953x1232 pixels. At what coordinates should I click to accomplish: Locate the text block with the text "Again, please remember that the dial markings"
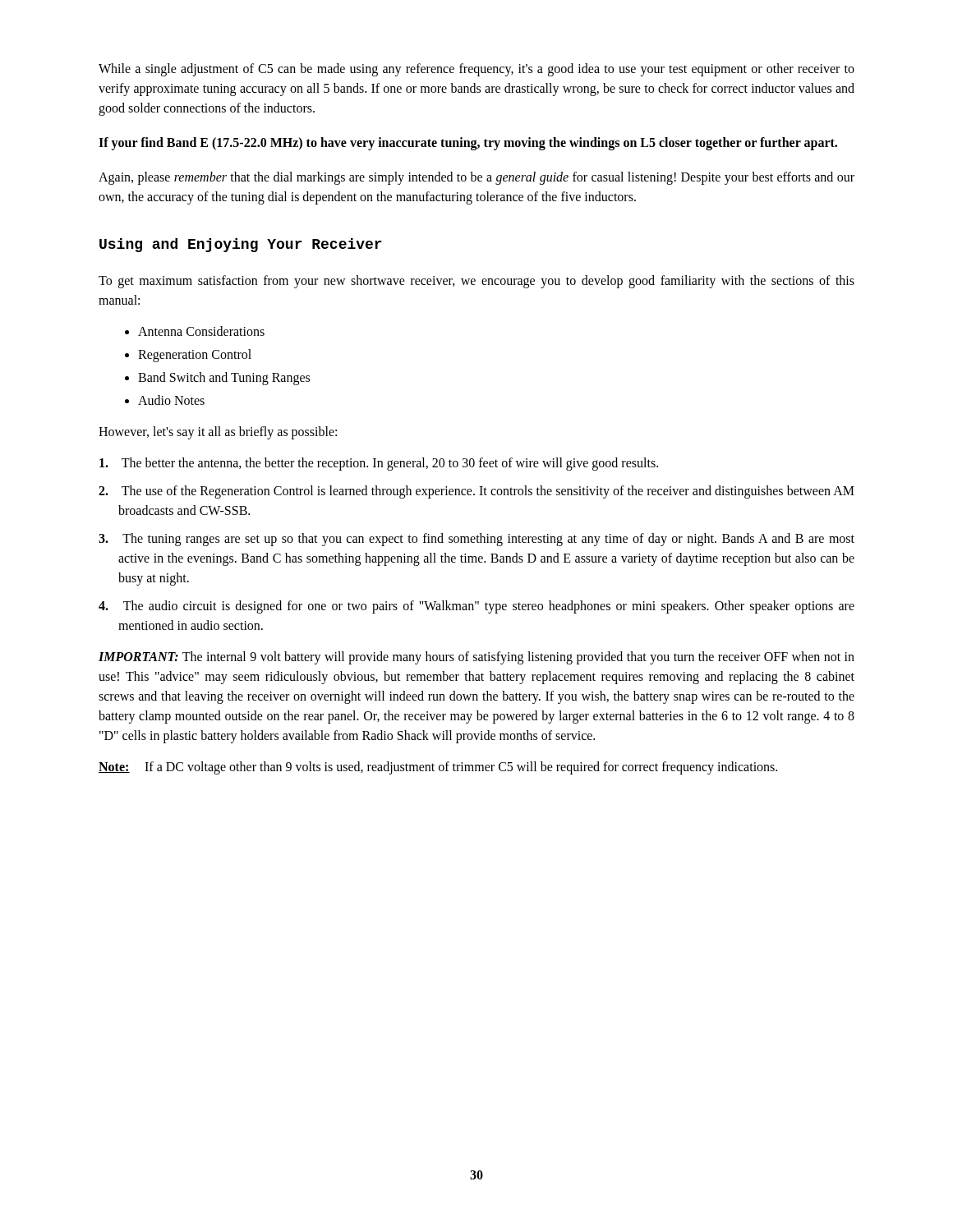click(x=476, y=187)
